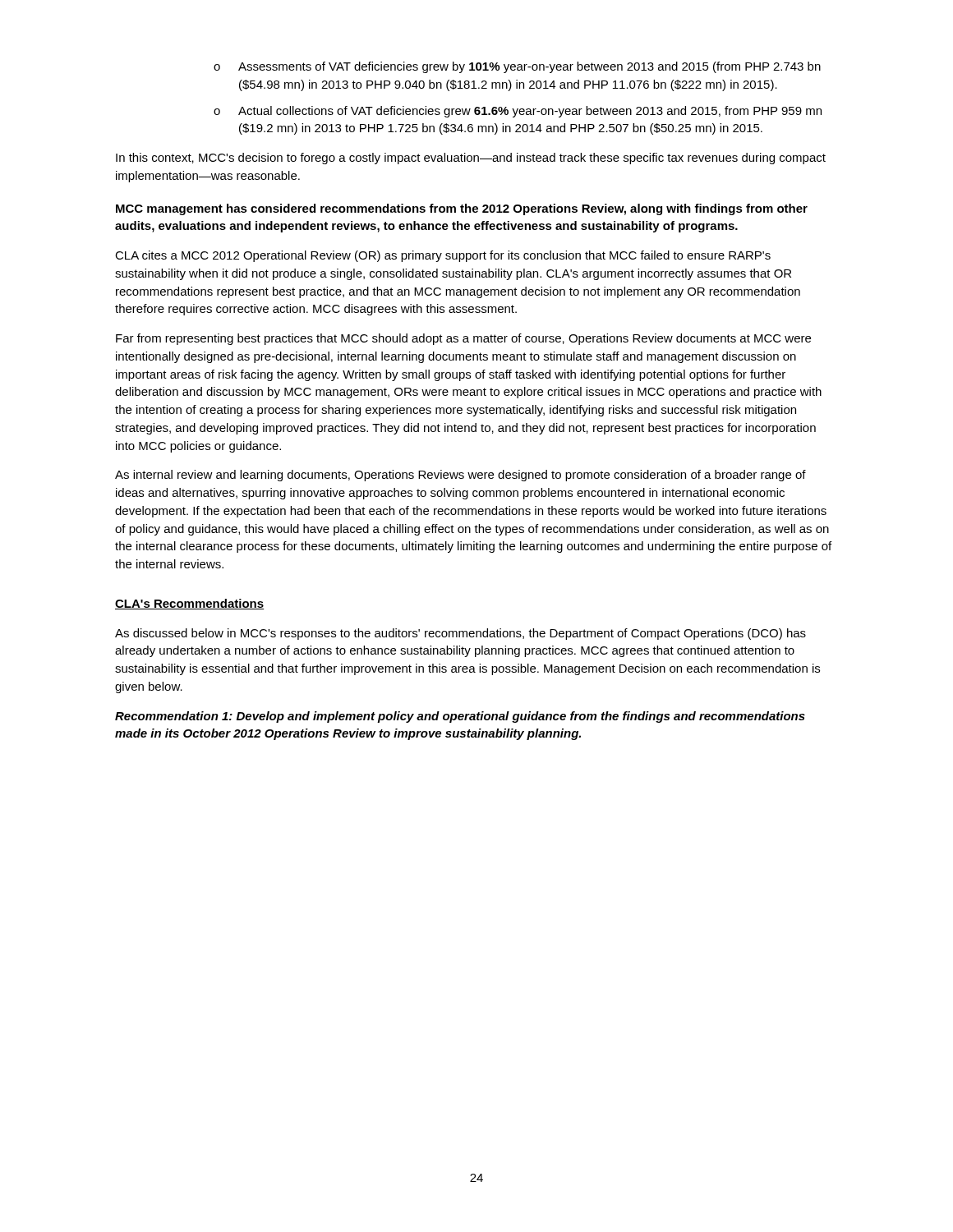Click the passage that begins "As internal review"
The height and width of the screenshot is (1232, 953).
point(473,519)
